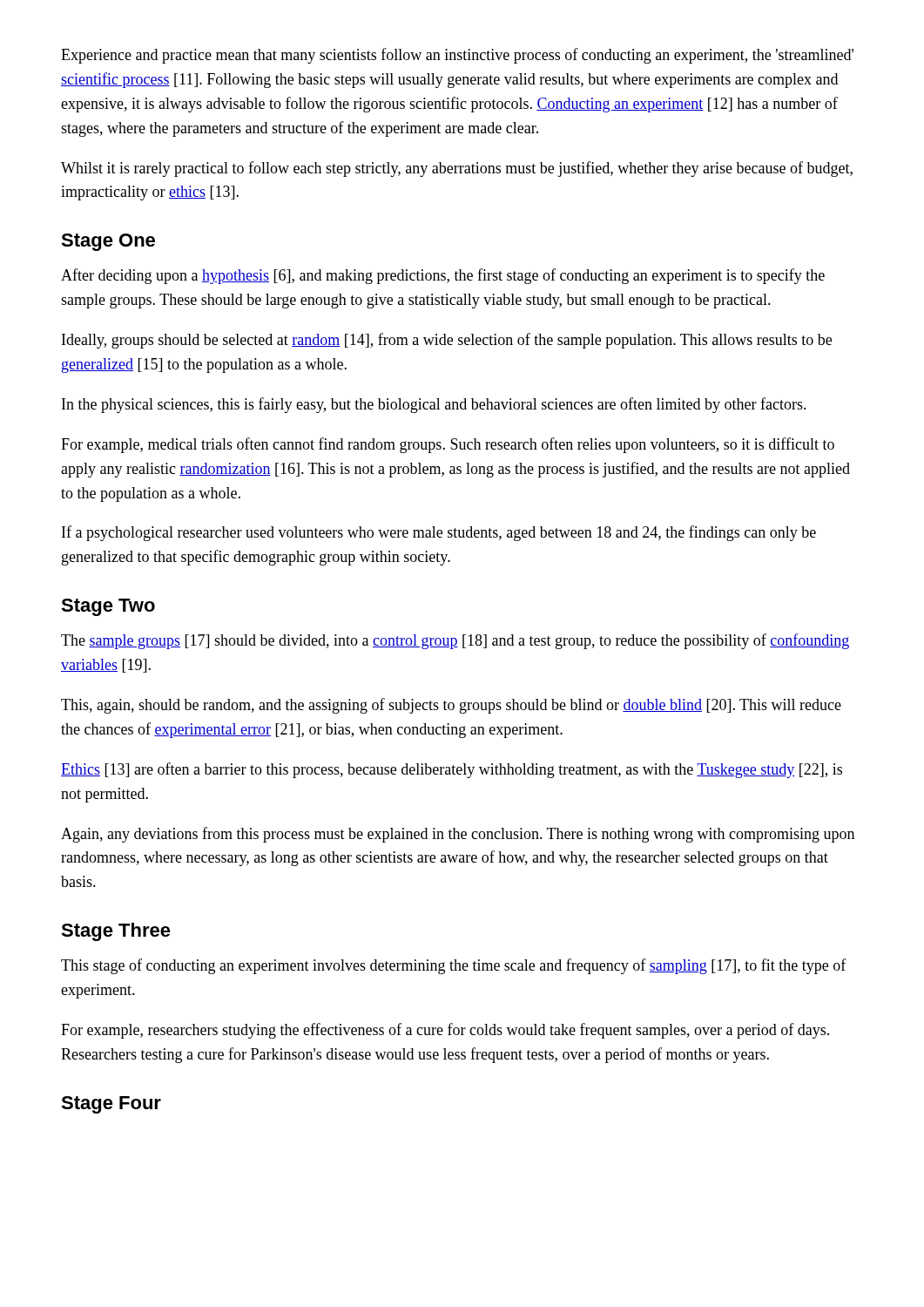Click on the section header that says "Stage Three"
924x1307 pixels.
(x=116, y=930)
